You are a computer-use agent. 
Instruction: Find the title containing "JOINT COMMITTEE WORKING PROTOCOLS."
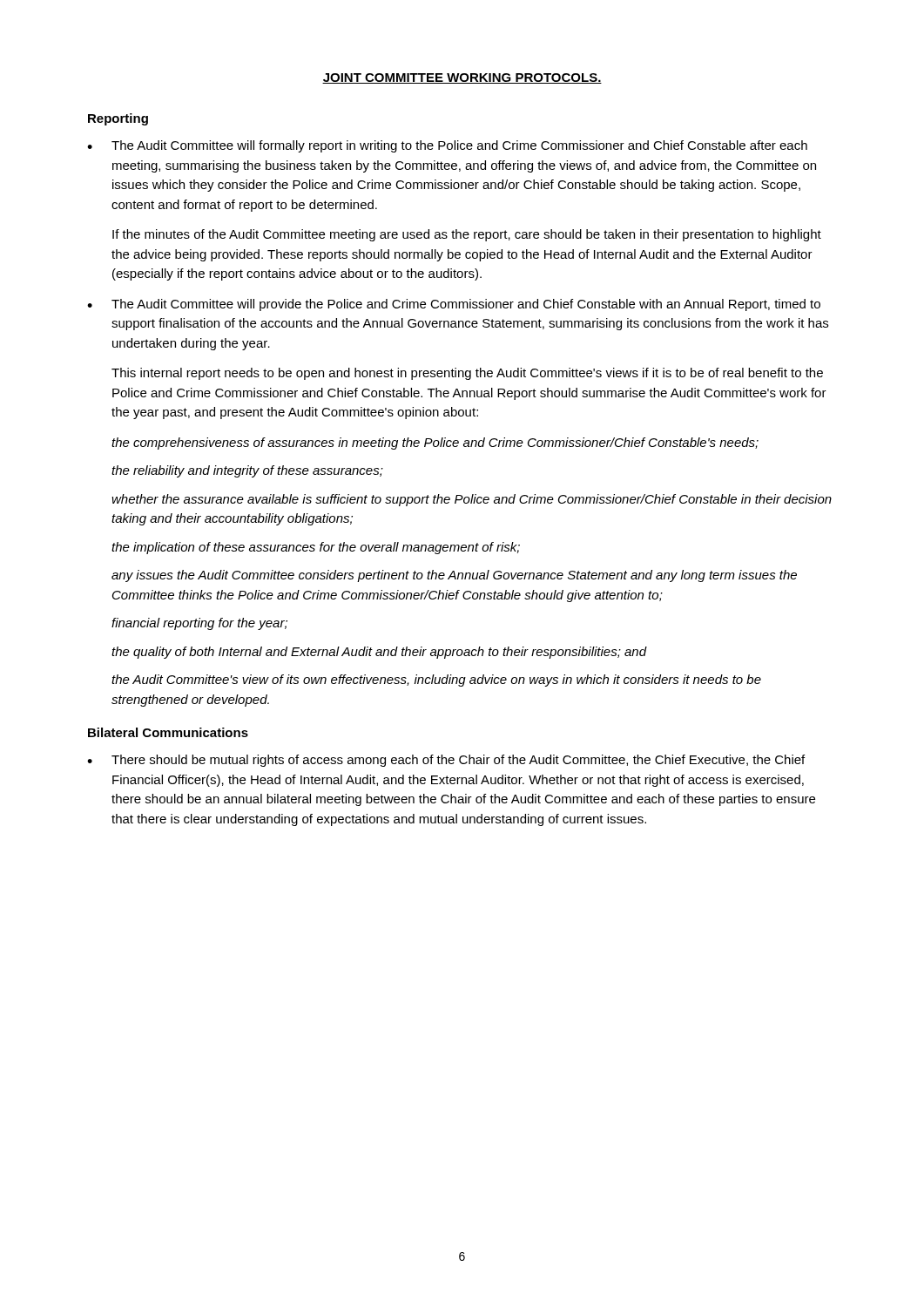tap(462, 77)
